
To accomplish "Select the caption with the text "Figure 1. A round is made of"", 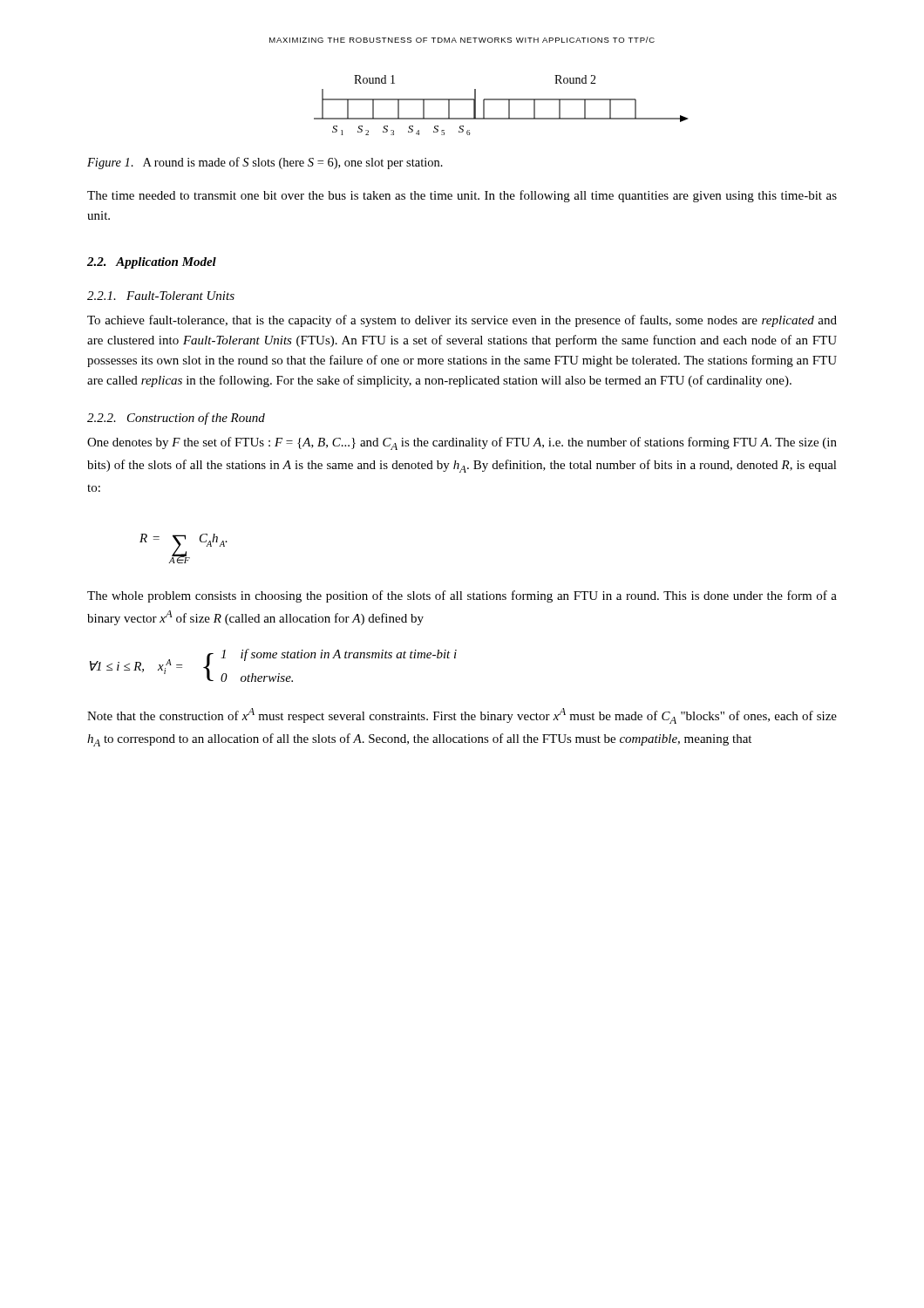I will click(x=265, y=162).
